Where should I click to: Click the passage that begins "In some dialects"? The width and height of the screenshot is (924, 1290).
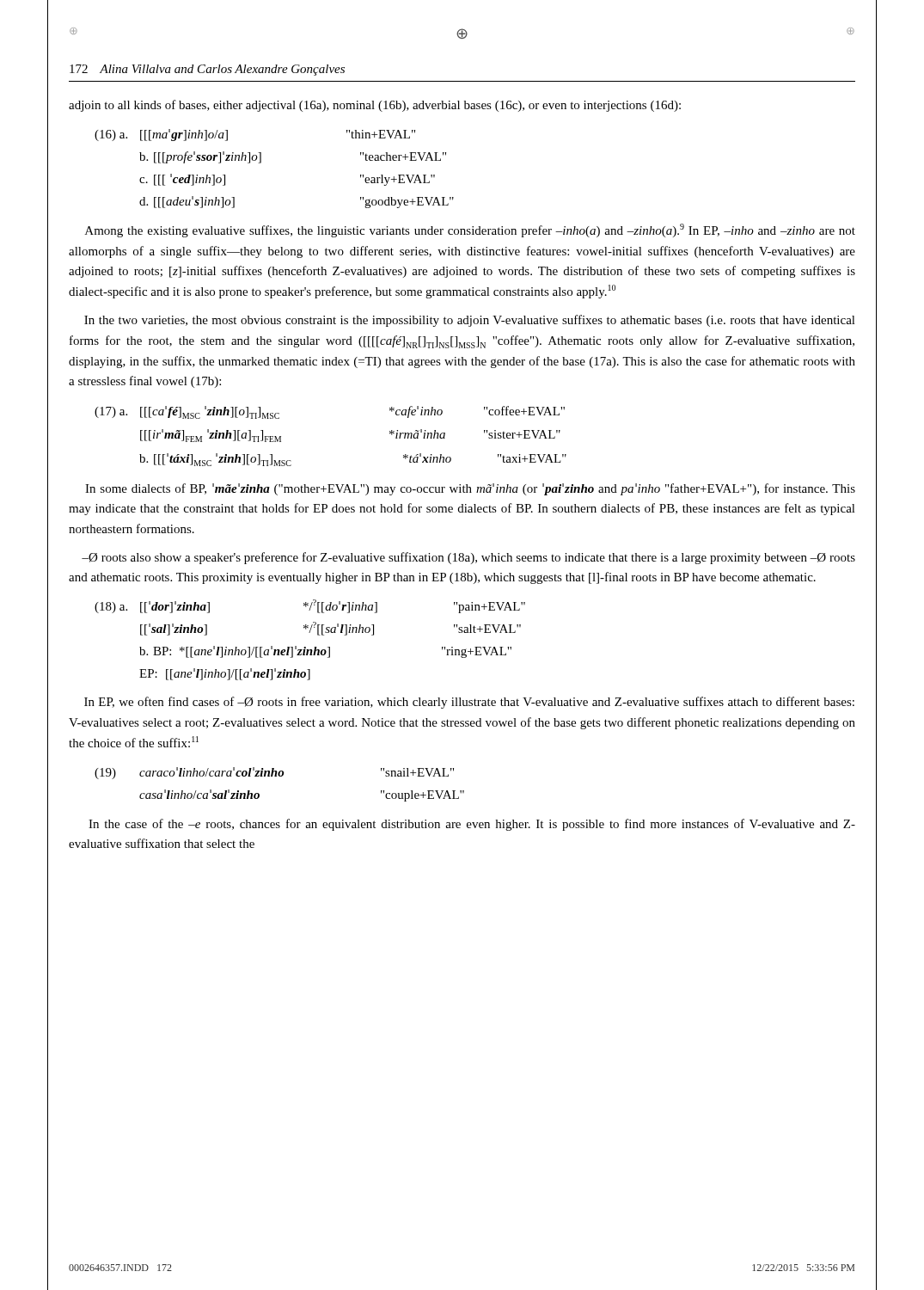[x=462, y=508]
